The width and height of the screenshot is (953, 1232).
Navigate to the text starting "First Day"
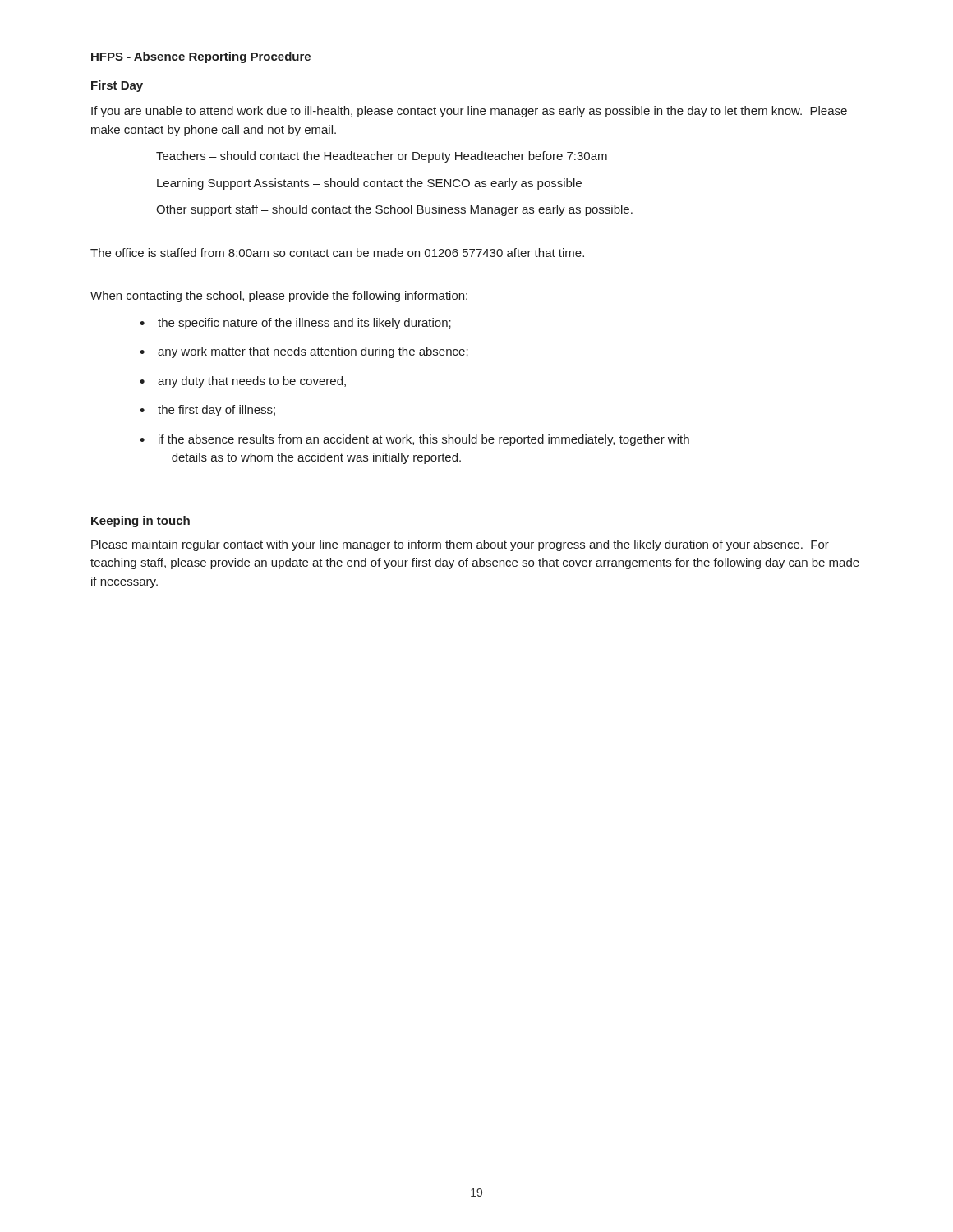click(x=117, y=85)
